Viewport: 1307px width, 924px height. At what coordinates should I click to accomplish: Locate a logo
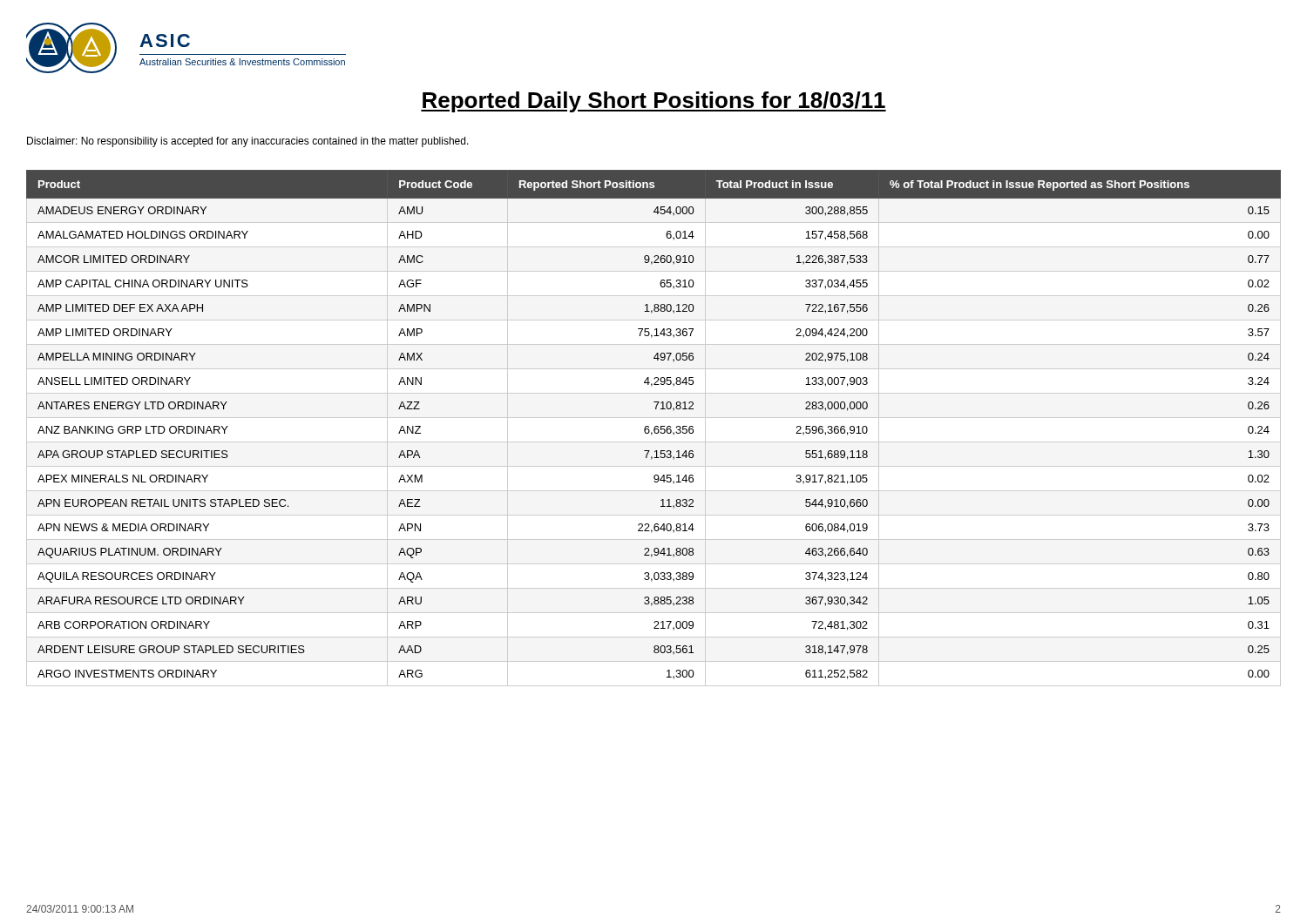(x=186, y=48)
